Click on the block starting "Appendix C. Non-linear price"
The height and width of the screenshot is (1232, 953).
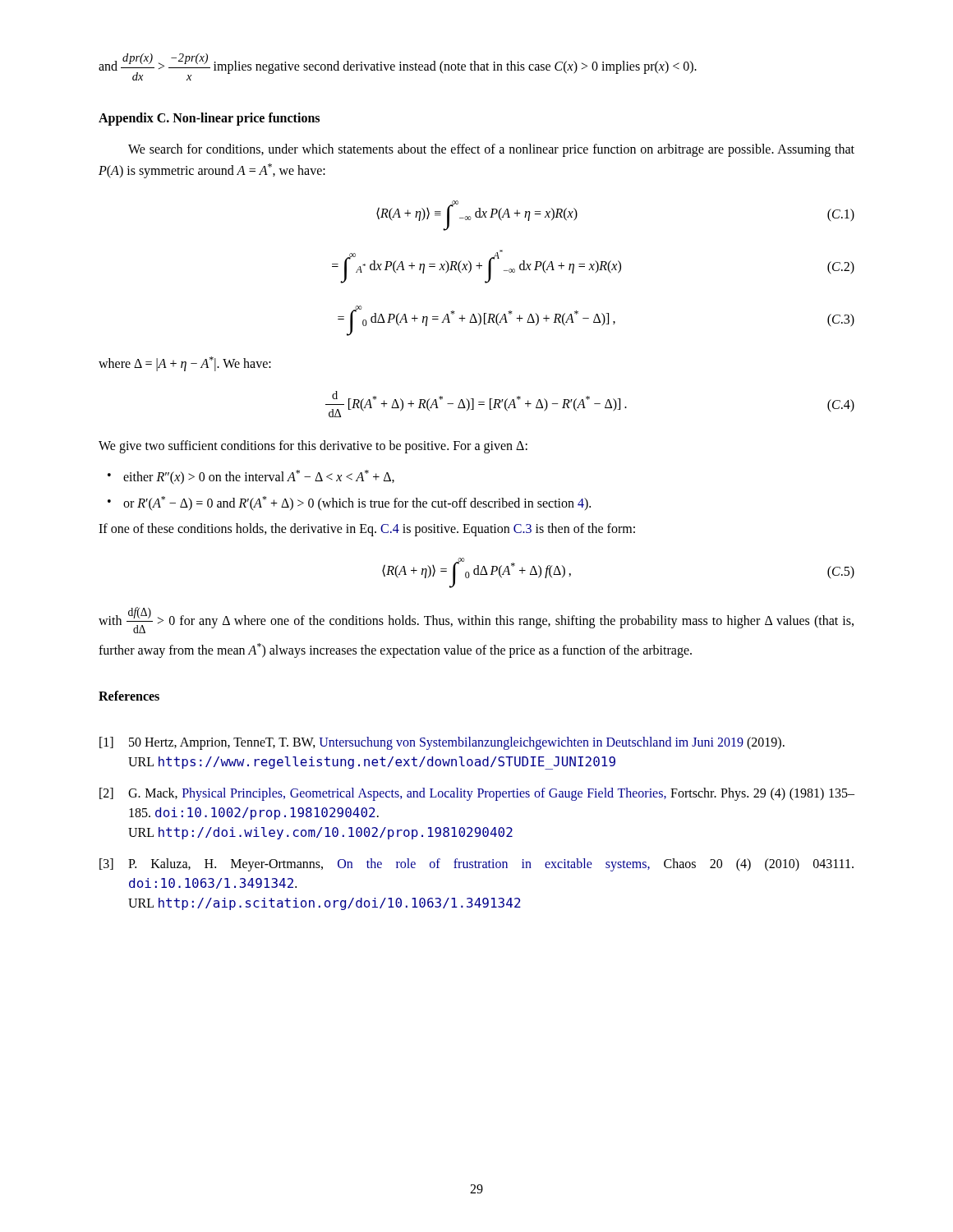pos(209,118)
